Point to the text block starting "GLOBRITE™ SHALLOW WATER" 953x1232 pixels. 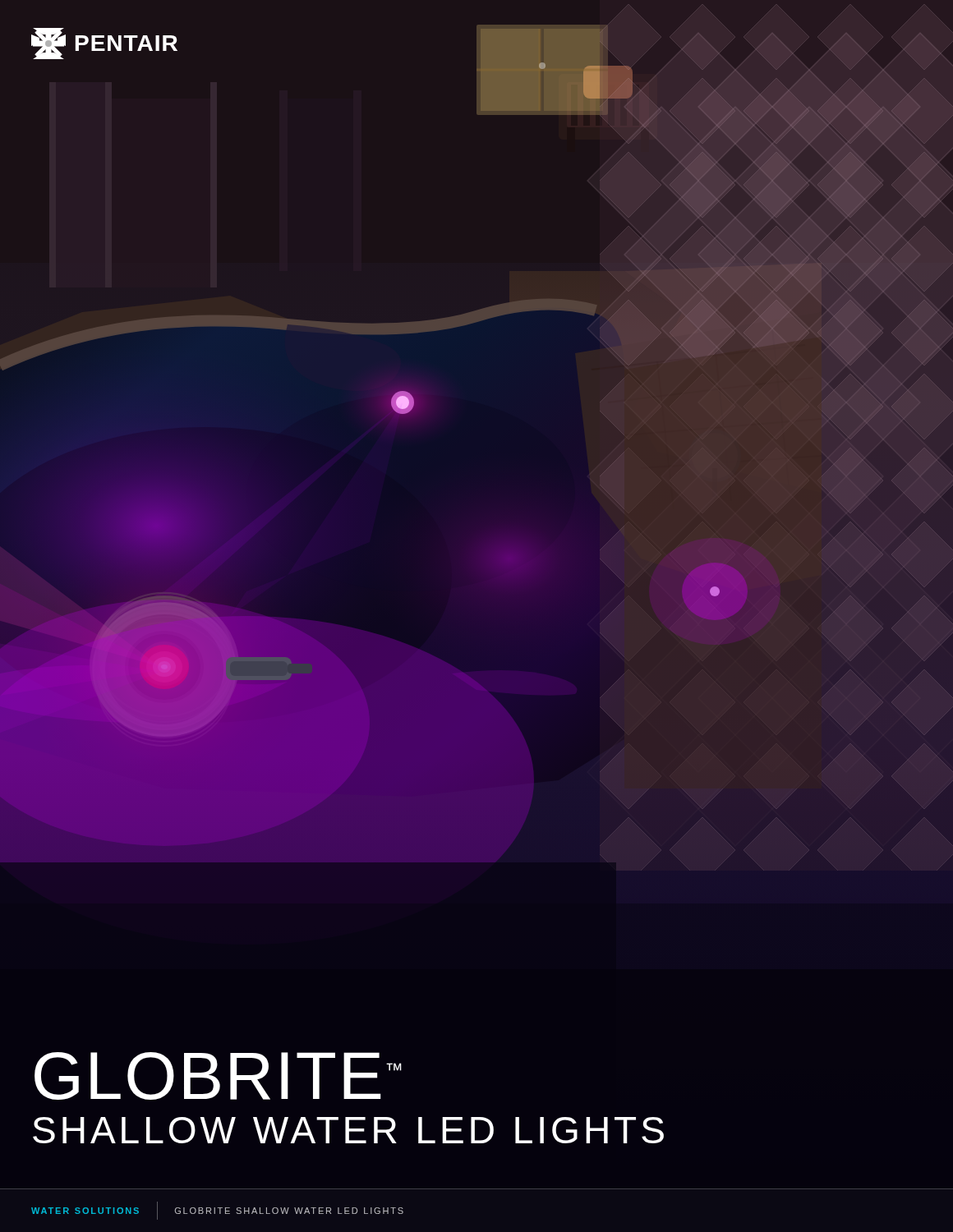click(x=476, y=1097)
